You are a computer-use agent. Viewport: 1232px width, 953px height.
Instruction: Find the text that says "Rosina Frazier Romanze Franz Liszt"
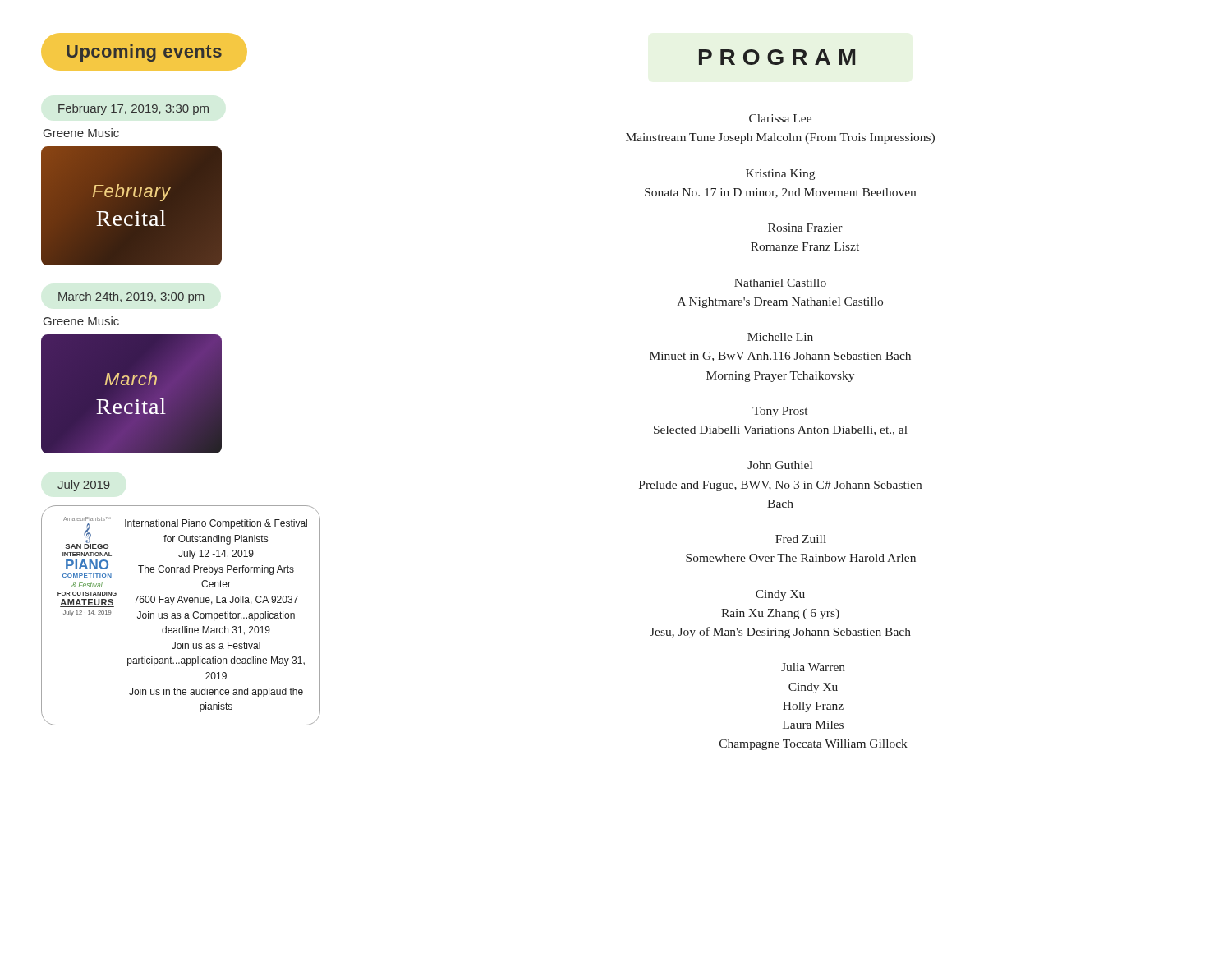pyautogui.click(x=805, y=237)
